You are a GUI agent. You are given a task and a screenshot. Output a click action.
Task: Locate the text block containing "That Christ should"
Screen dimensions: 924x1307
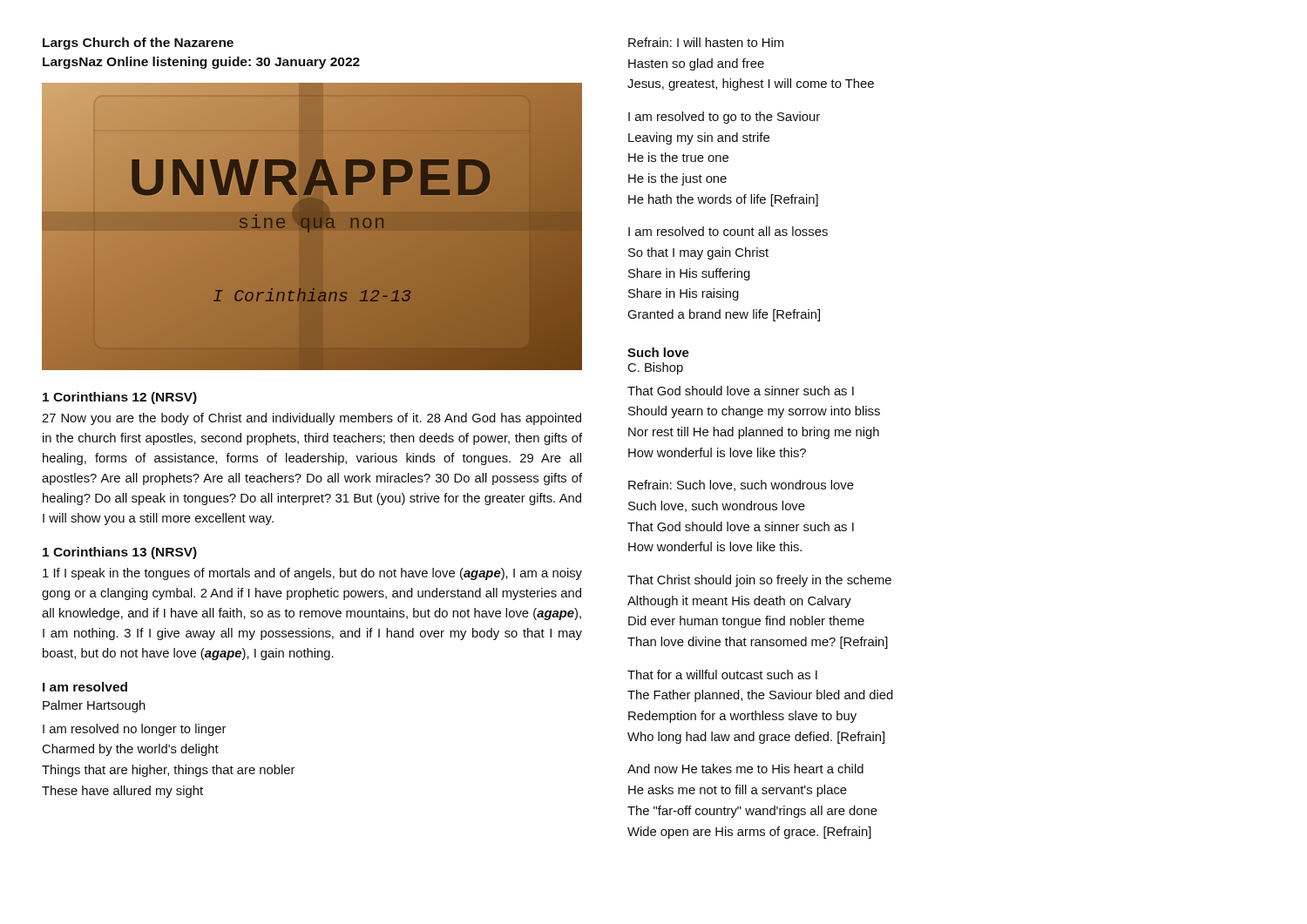click(x=759, y=581)
